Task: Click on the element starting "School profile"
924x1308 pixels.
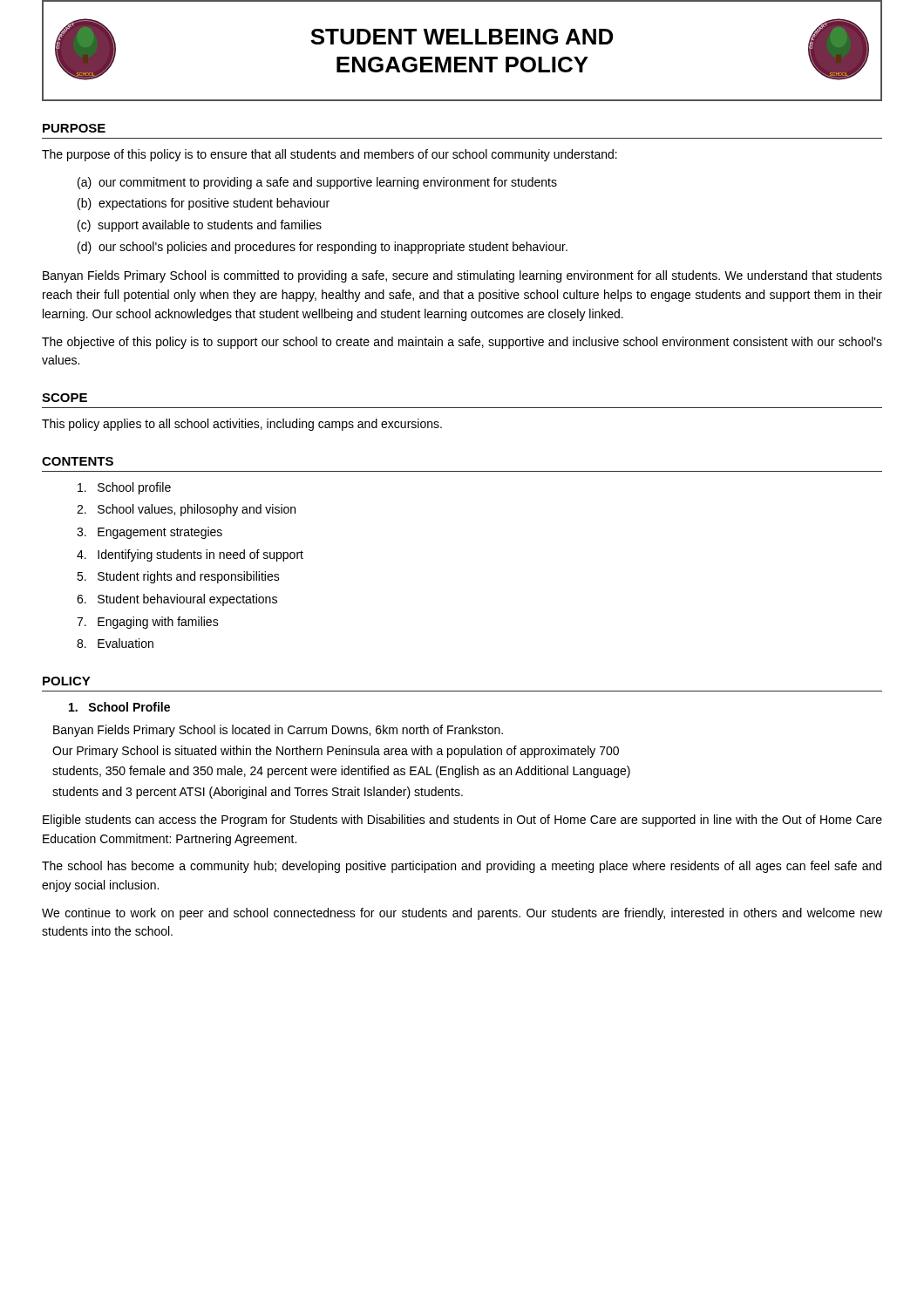Action: click(x=124, y=487)
